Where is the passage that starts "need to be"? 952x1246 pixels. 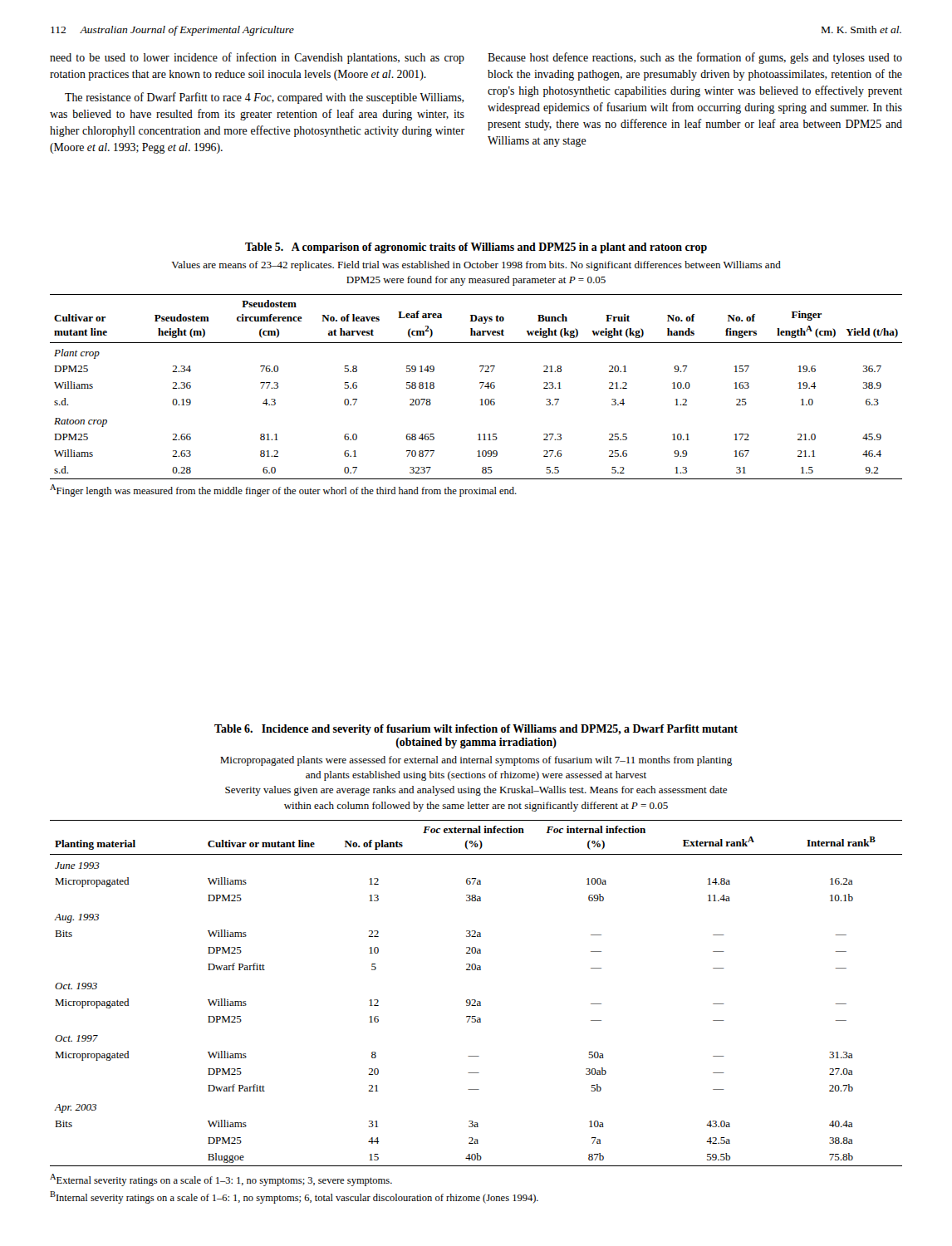click(257, 103)
